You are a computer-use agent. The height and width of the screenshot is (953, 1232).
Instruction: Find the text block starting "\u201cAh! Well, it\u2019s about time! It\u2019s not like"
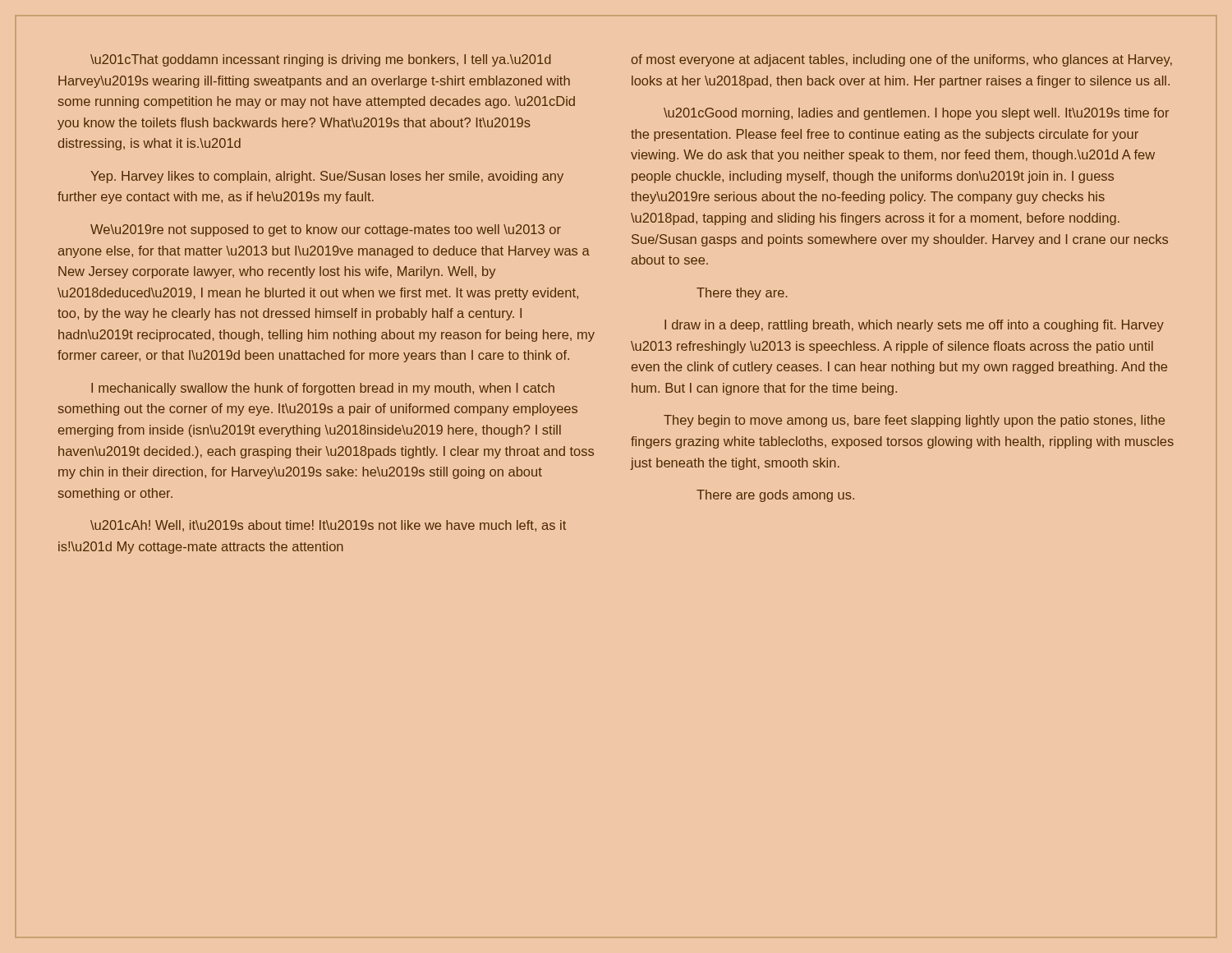coord(329,536)
